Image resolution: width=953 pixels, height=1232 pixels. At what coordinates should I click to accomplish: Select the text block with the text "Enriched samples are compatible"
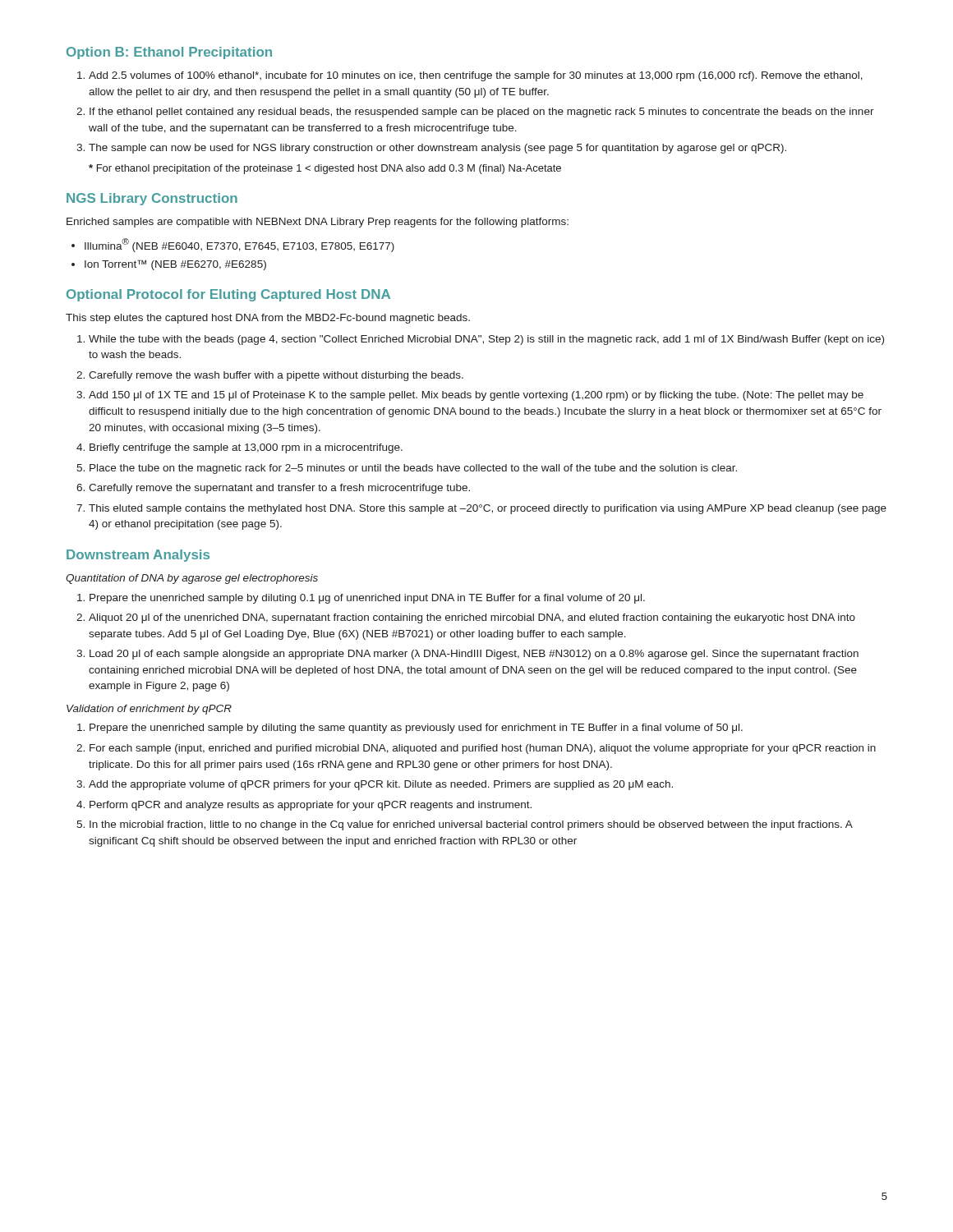coord(476,222)
